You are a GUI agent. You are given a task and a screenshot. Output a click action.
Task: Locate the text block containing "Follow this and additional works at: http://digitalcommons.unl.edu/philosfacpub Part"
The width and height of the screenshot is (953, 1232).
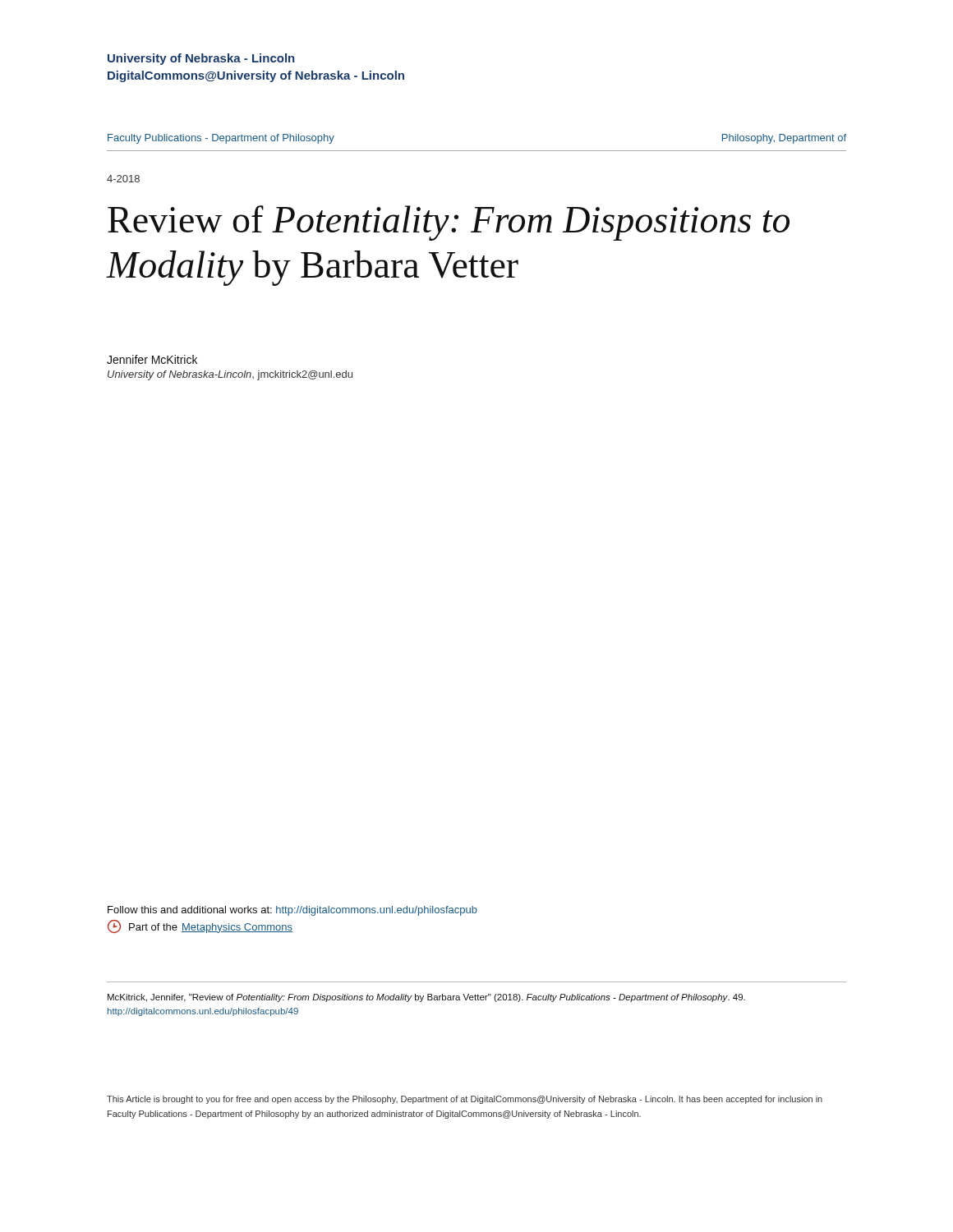476,919
